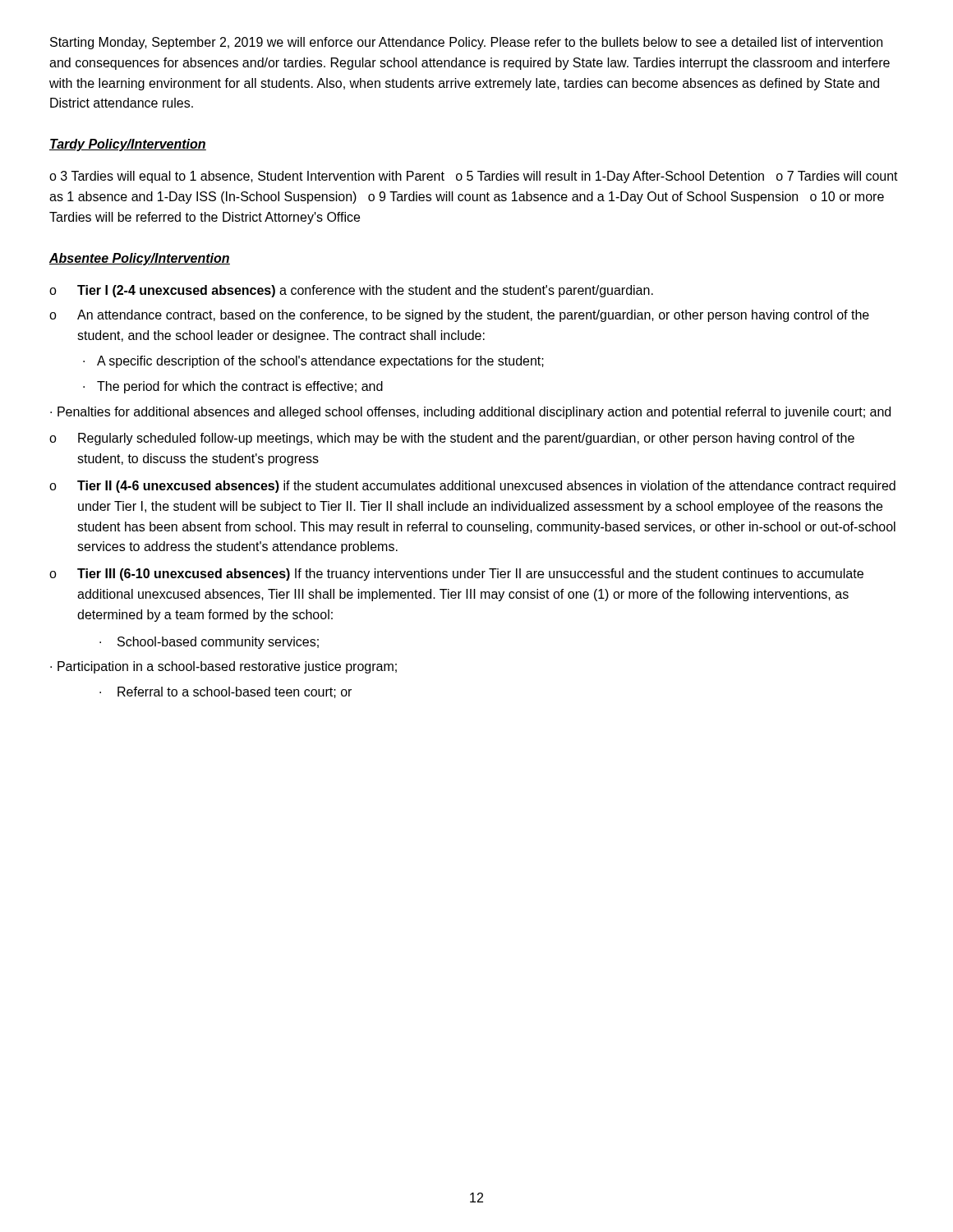This screenshot has height=1232, width=953.
Task: Point to the region starting "· Referral to a school-based teen court;"
Action: [225, 693]
